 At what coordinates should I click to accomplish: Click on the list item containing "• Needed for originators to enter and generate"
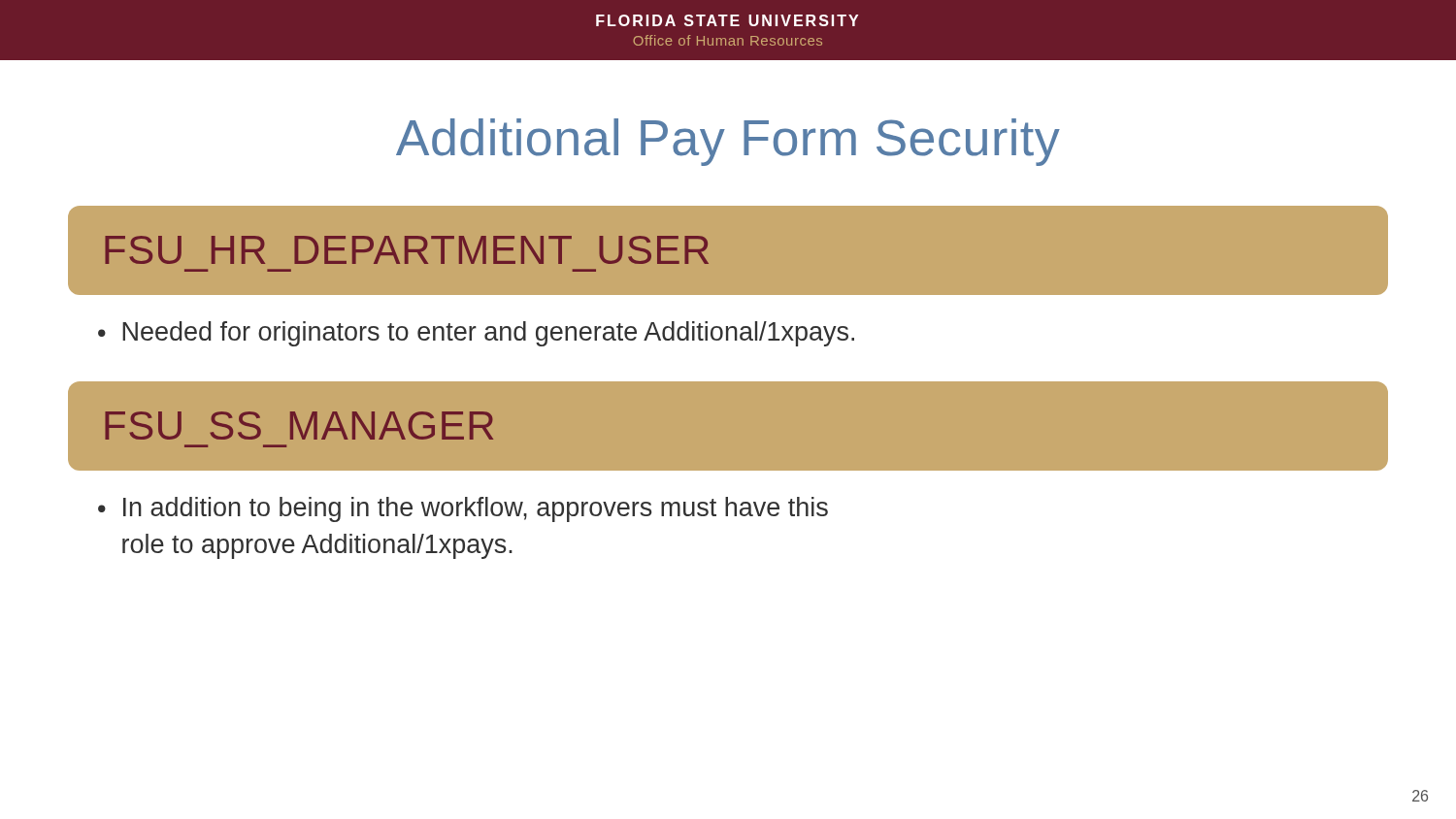tap(743, 333)
